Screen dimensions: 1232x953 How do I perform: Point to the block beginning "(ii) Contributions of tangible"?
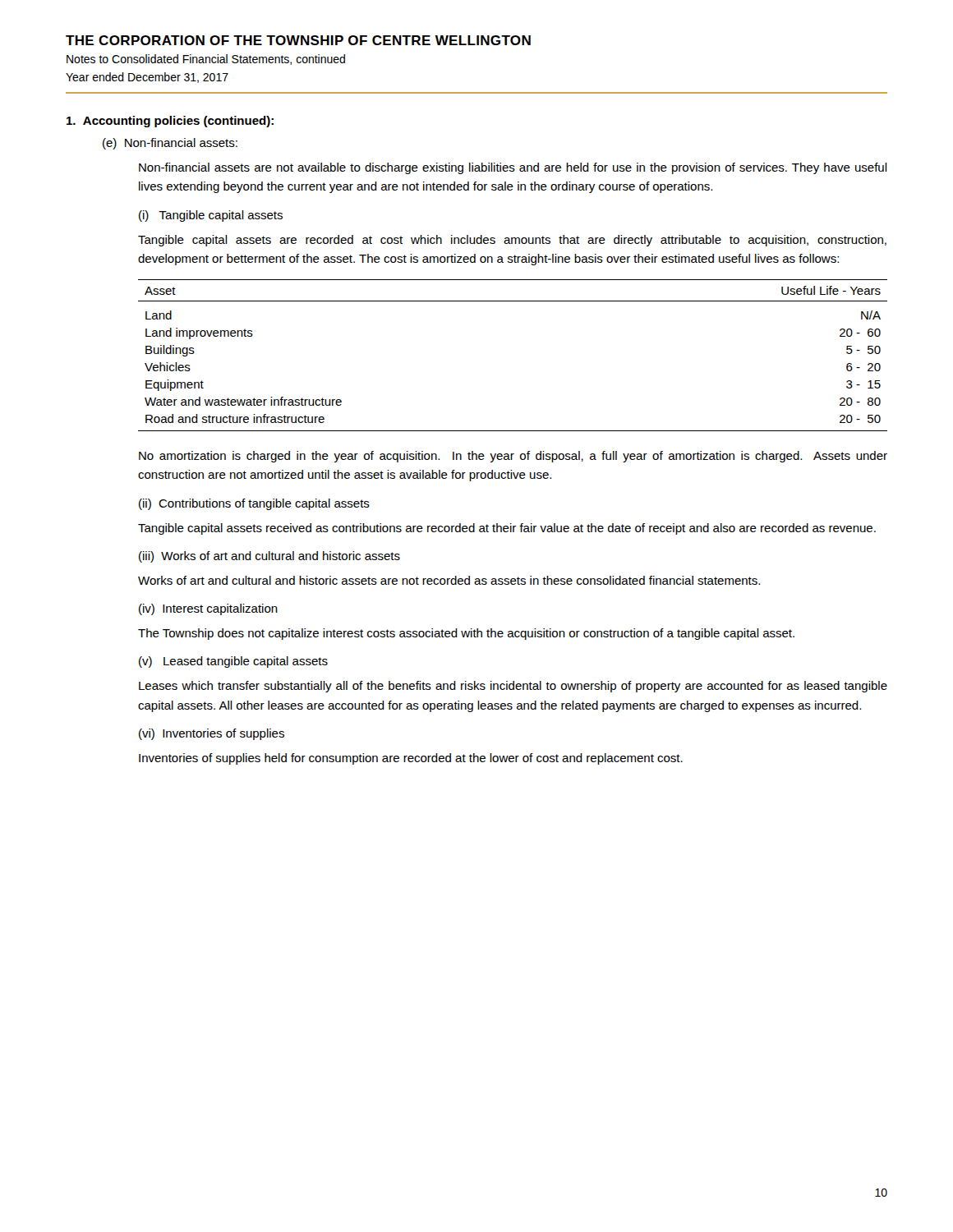click(254, 504)
